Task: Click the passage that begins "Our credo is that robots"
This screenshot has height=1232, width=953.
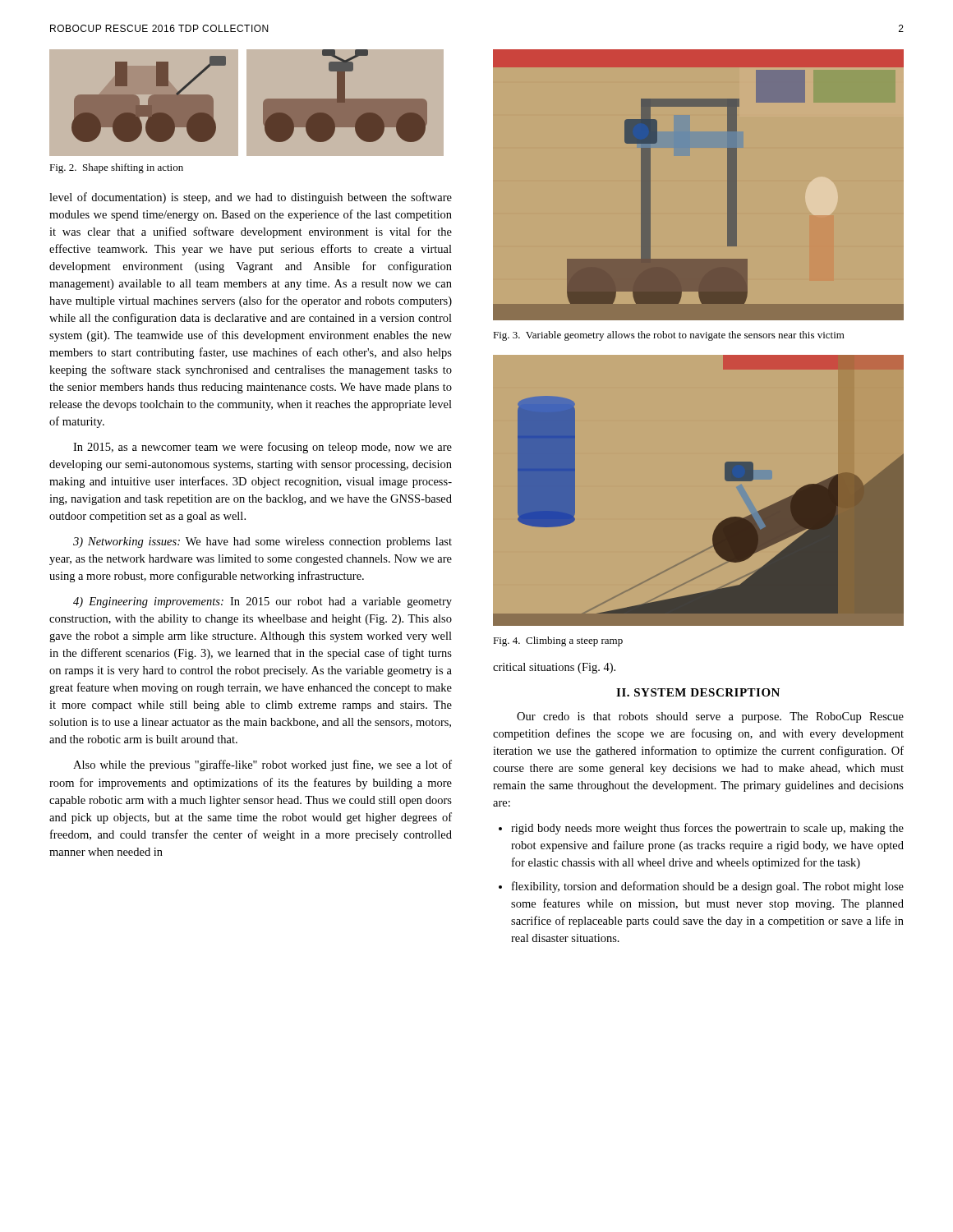Action: 698,760
